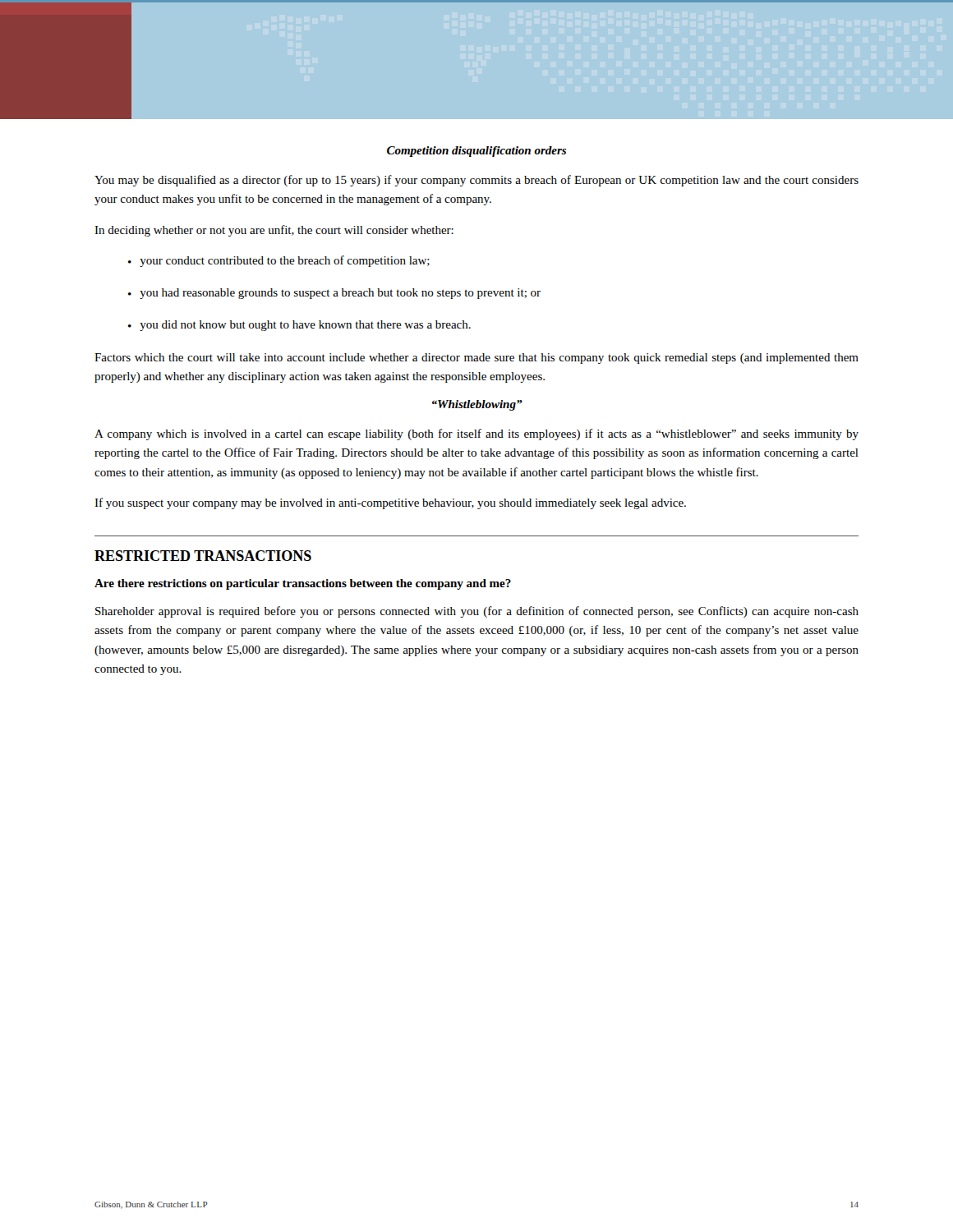Locate the text starting "• you did not know but ought to"
953x1232 pixels.
point(299,326)
